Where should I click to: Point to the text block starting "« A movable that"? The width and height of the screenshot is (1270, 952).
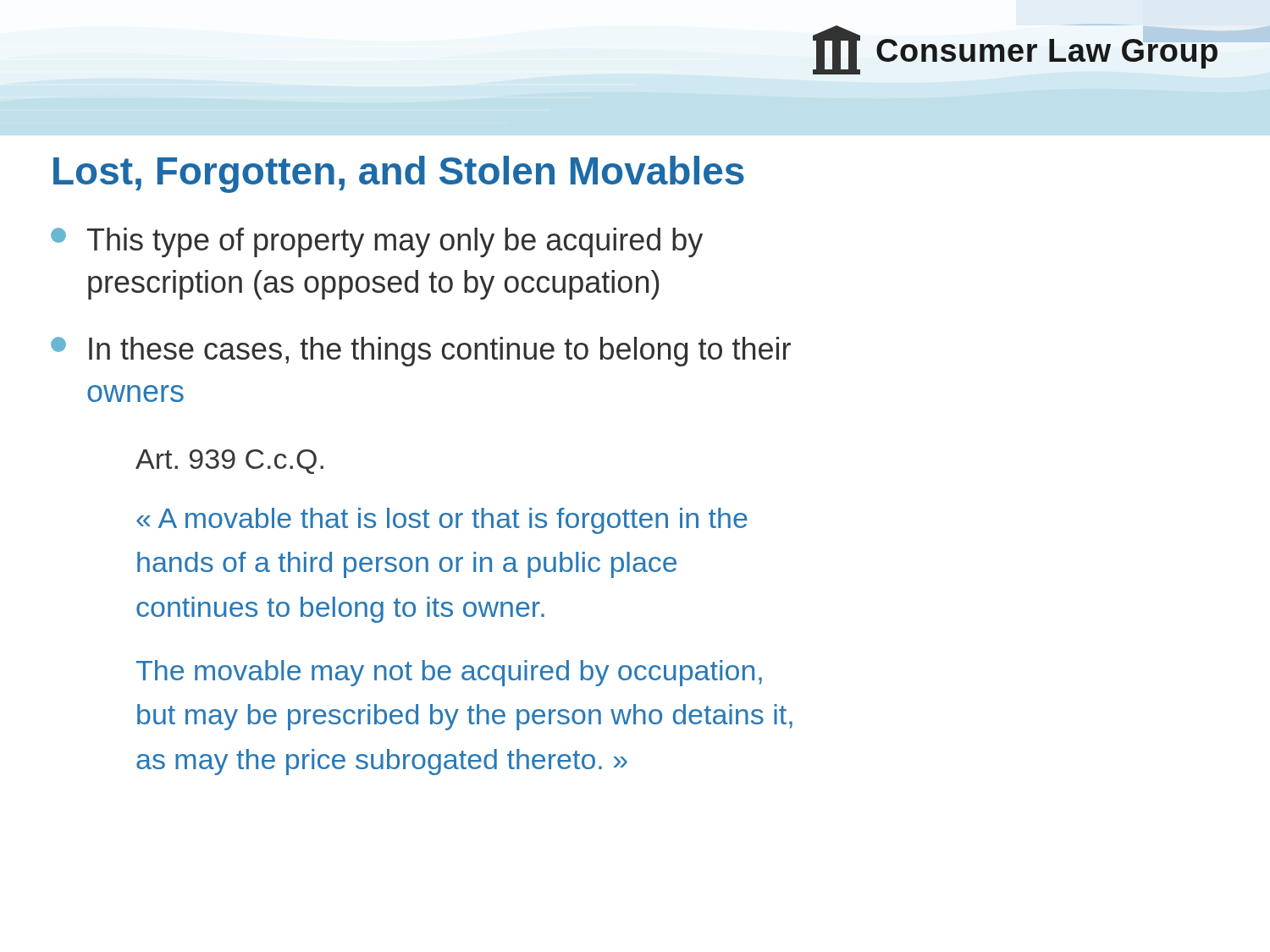tap(442, 562)
